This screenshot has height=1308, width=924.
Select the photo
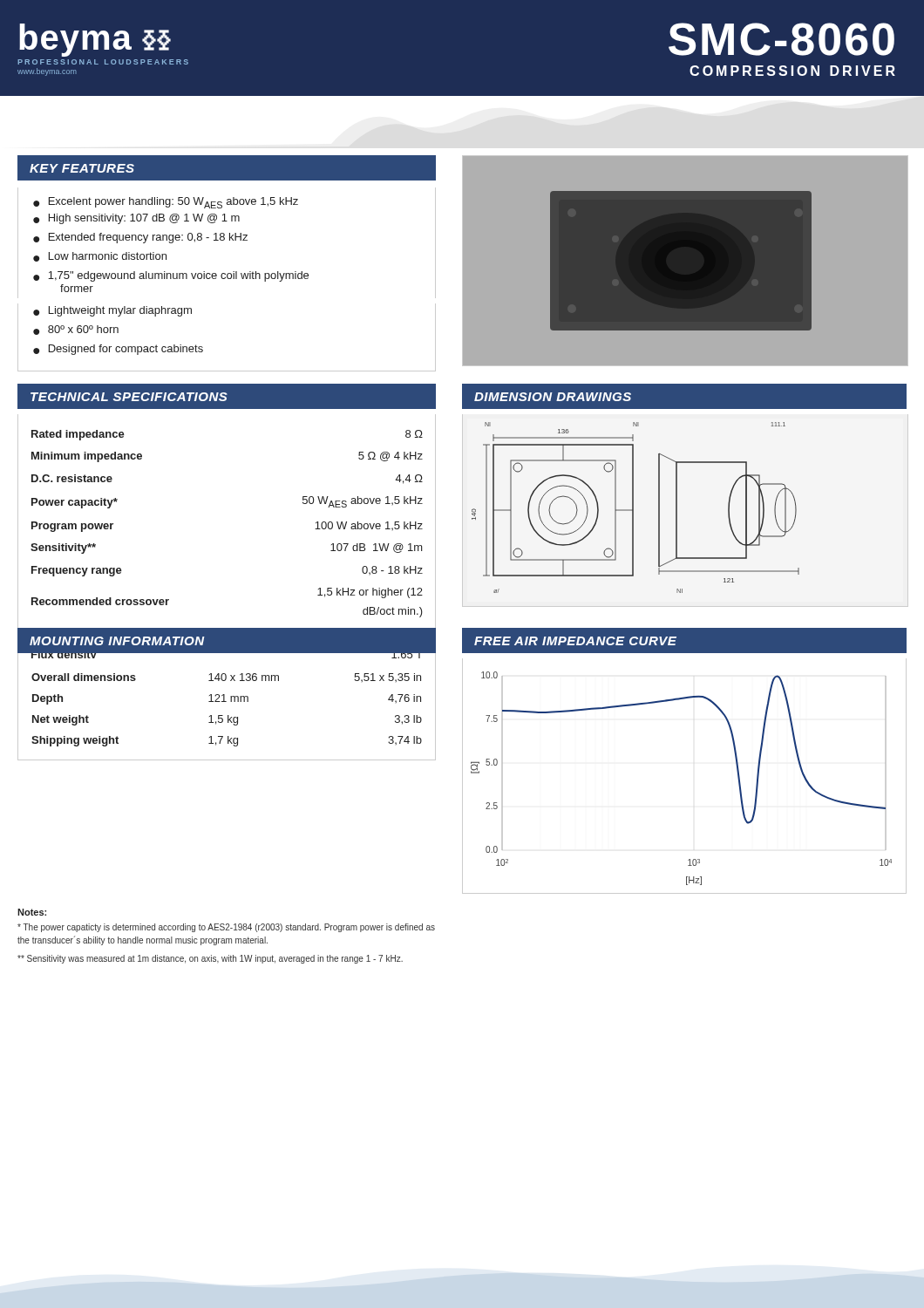click(685, 261)
